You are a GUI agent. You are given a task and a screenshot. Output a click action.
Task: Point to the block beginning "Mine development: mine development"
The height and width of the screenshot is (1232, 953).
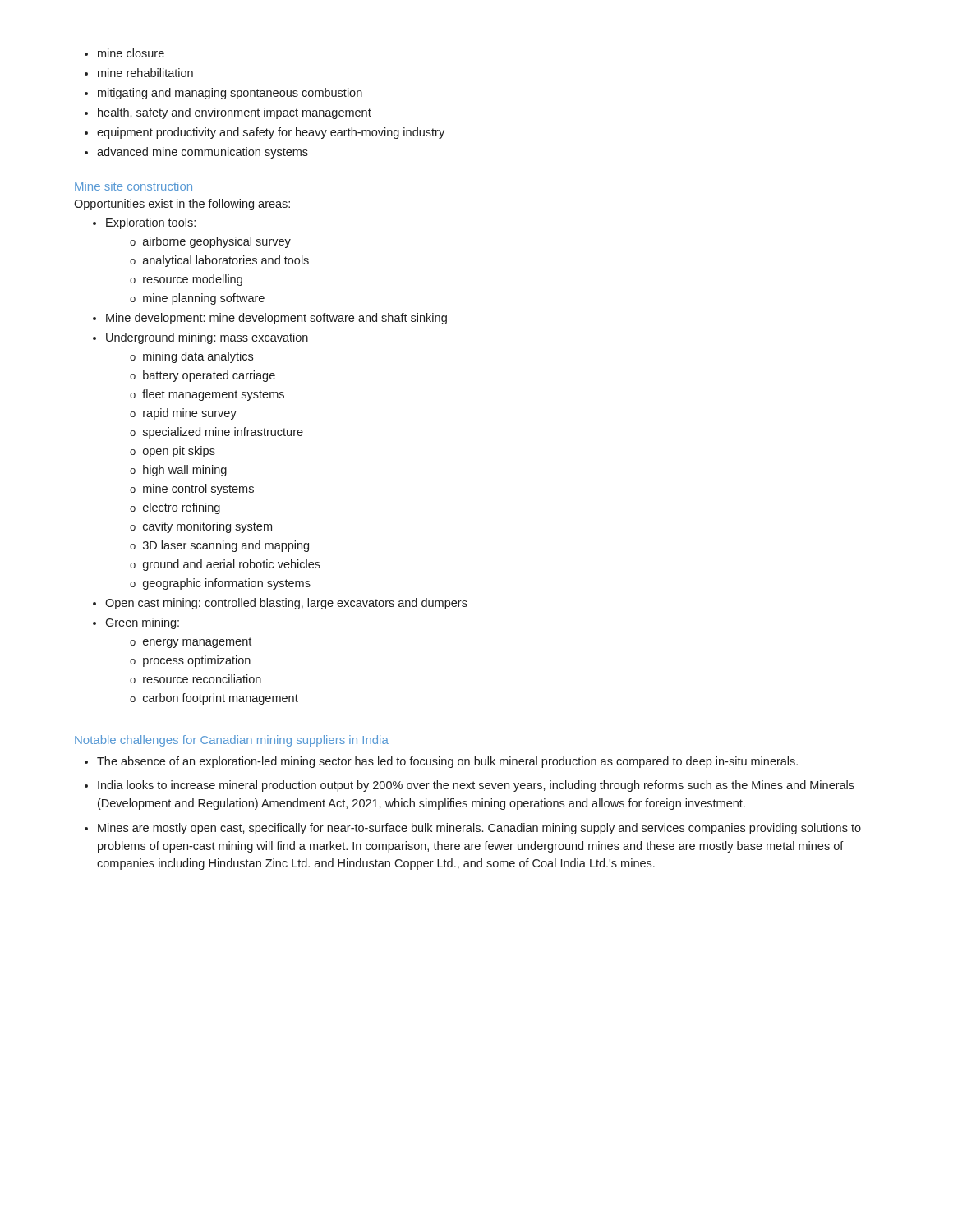coord(270,319)
